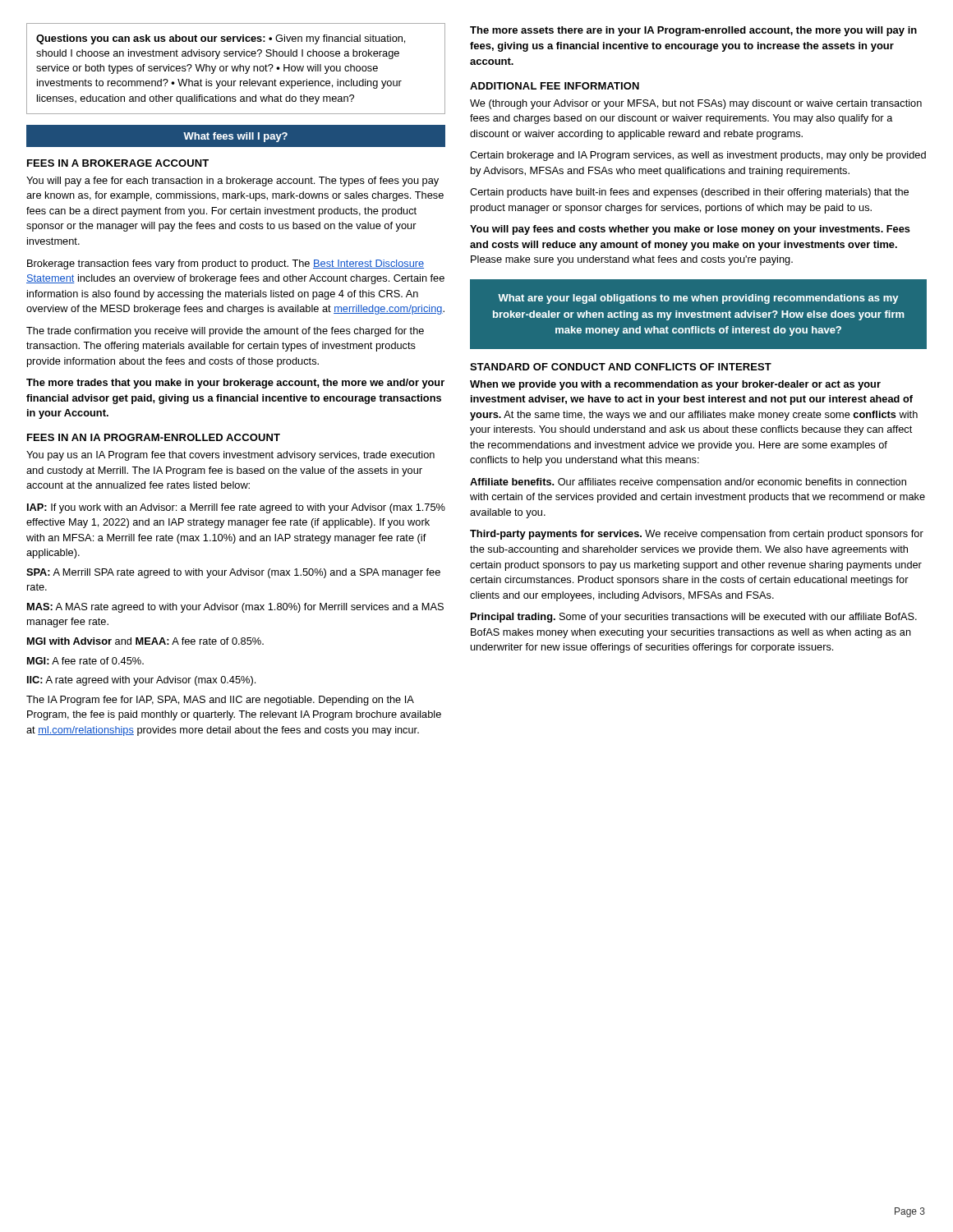
Task: Navigate to the element starting "Questions you can ask"
Action: [x=221, y=68]
